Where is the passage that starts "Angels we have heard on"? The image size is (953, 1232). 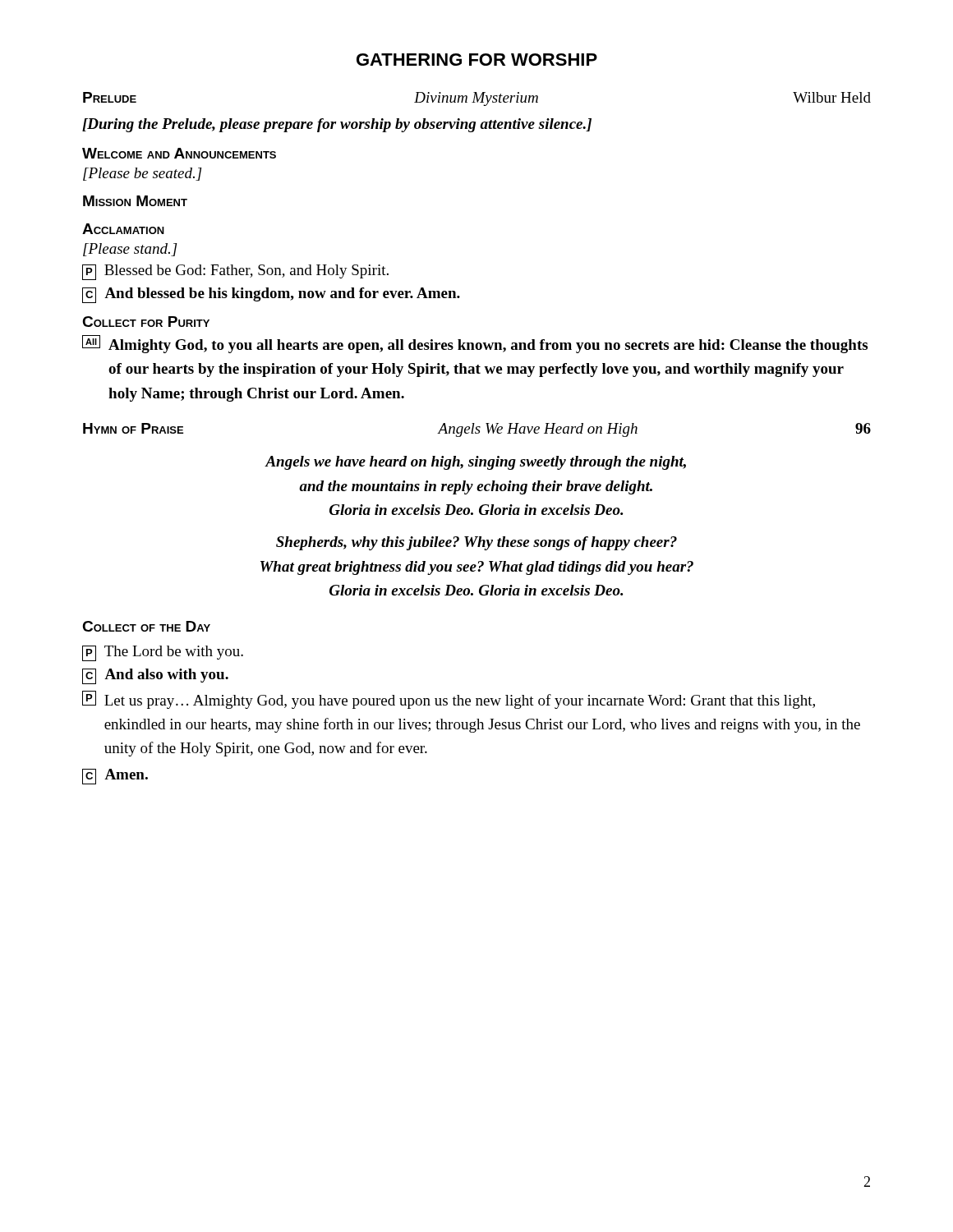(x=476, y=485)
